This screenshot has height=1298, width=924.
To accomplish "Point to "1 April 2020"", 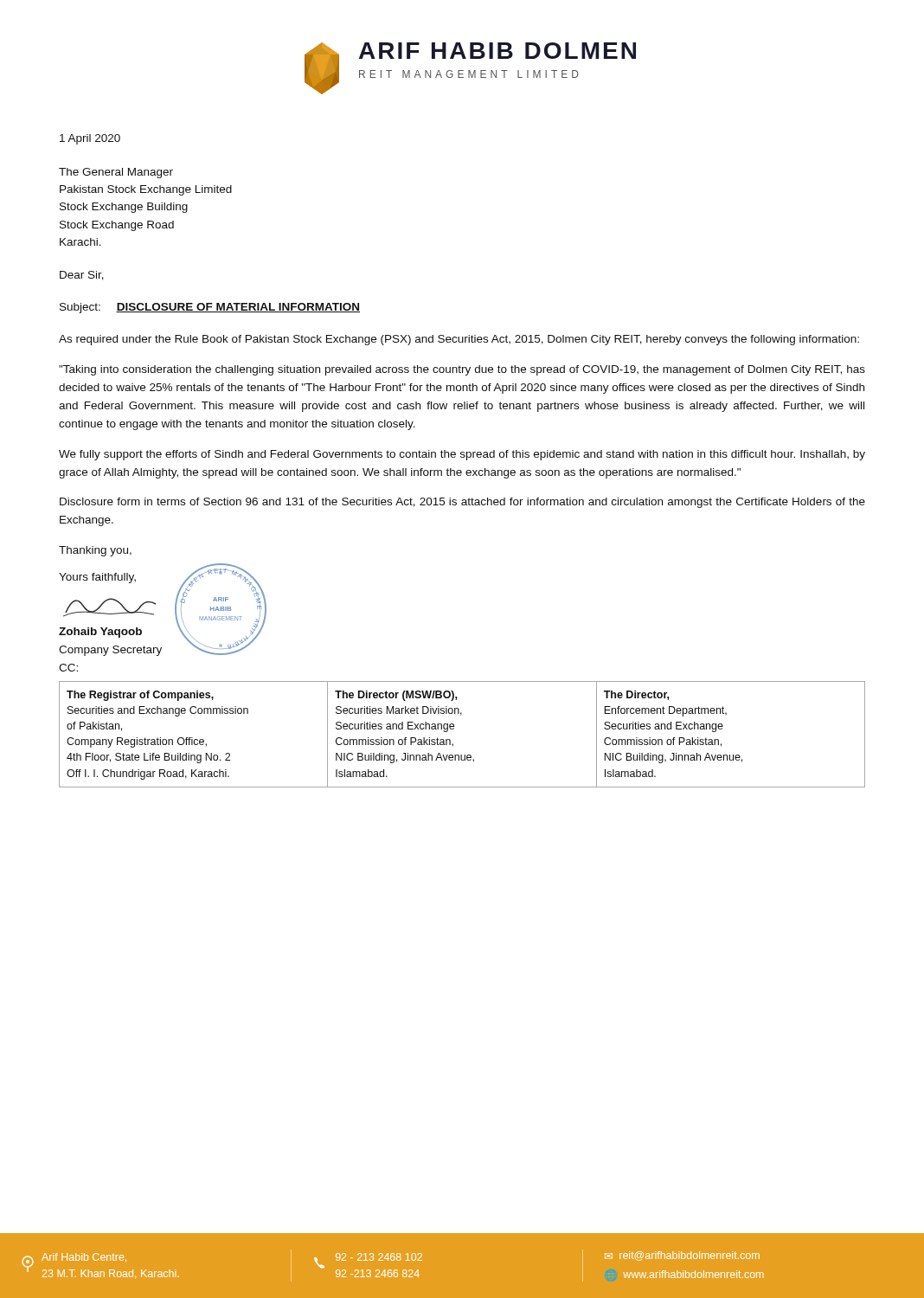I will pyautogui.click(x=90, y=138).
